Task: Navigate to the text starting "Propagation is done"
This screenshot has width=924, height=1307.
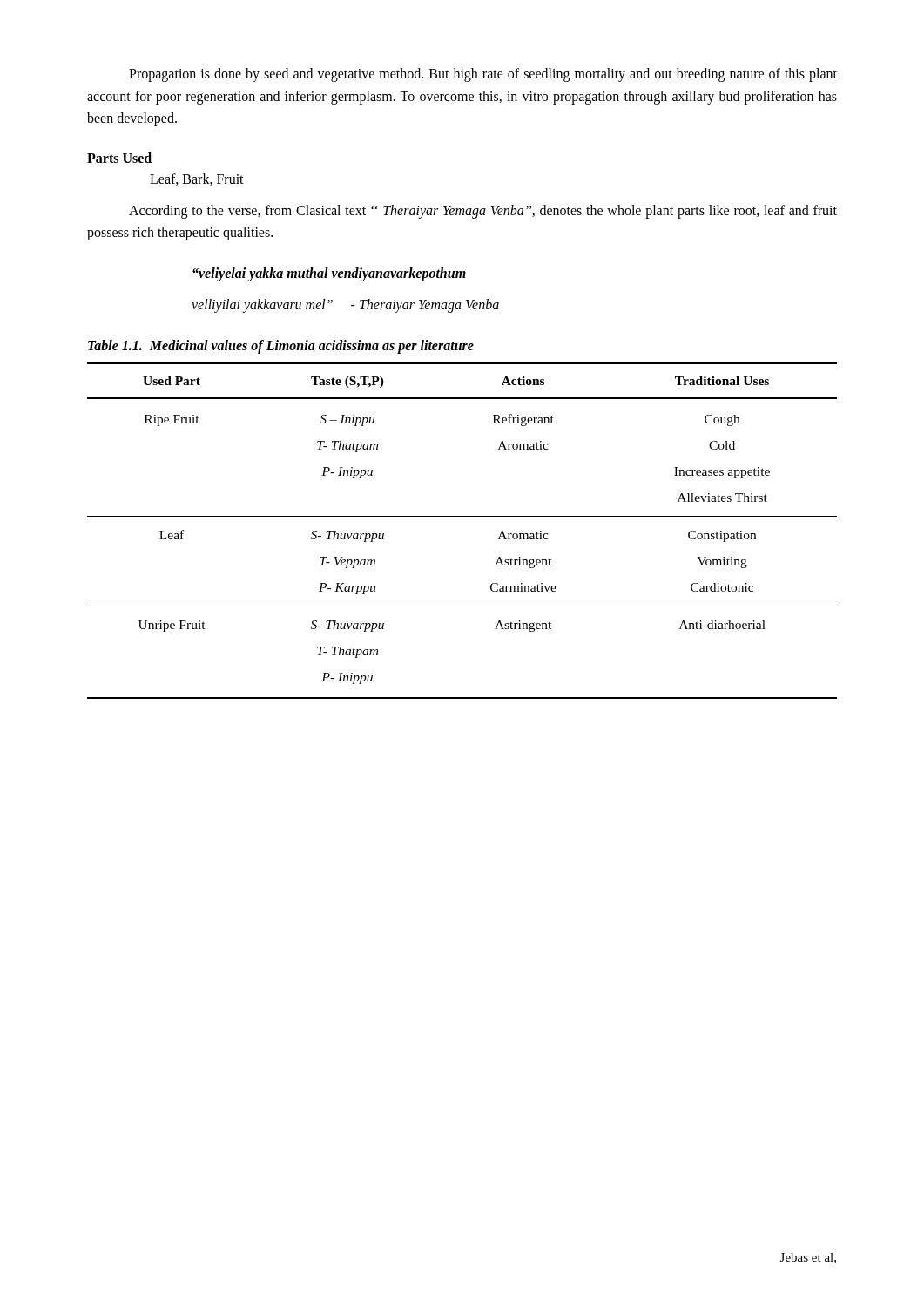Action: [x=462, y=96]
